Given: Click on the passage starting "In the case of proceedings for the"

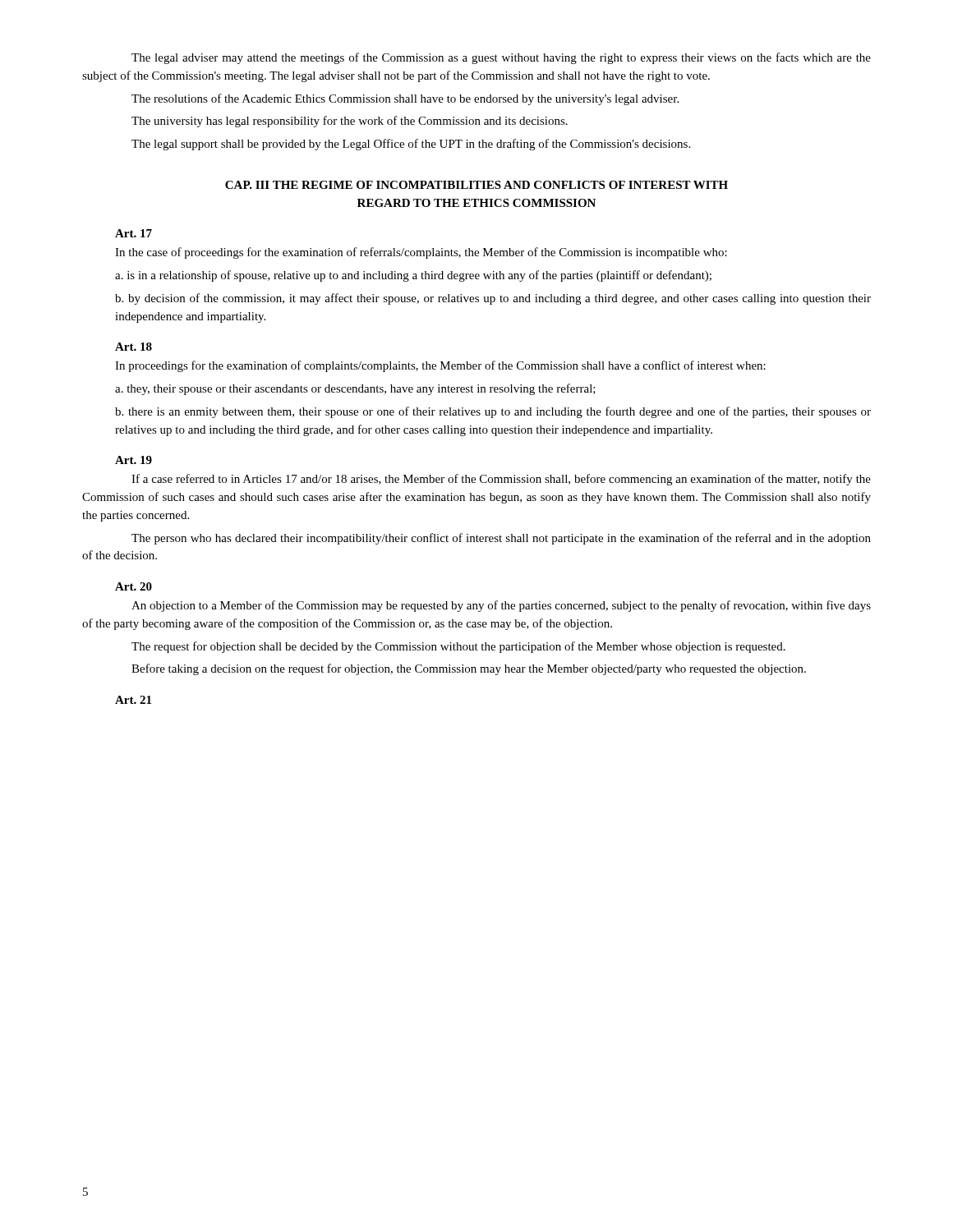Looking at the screenshot, I should (476, 253).
